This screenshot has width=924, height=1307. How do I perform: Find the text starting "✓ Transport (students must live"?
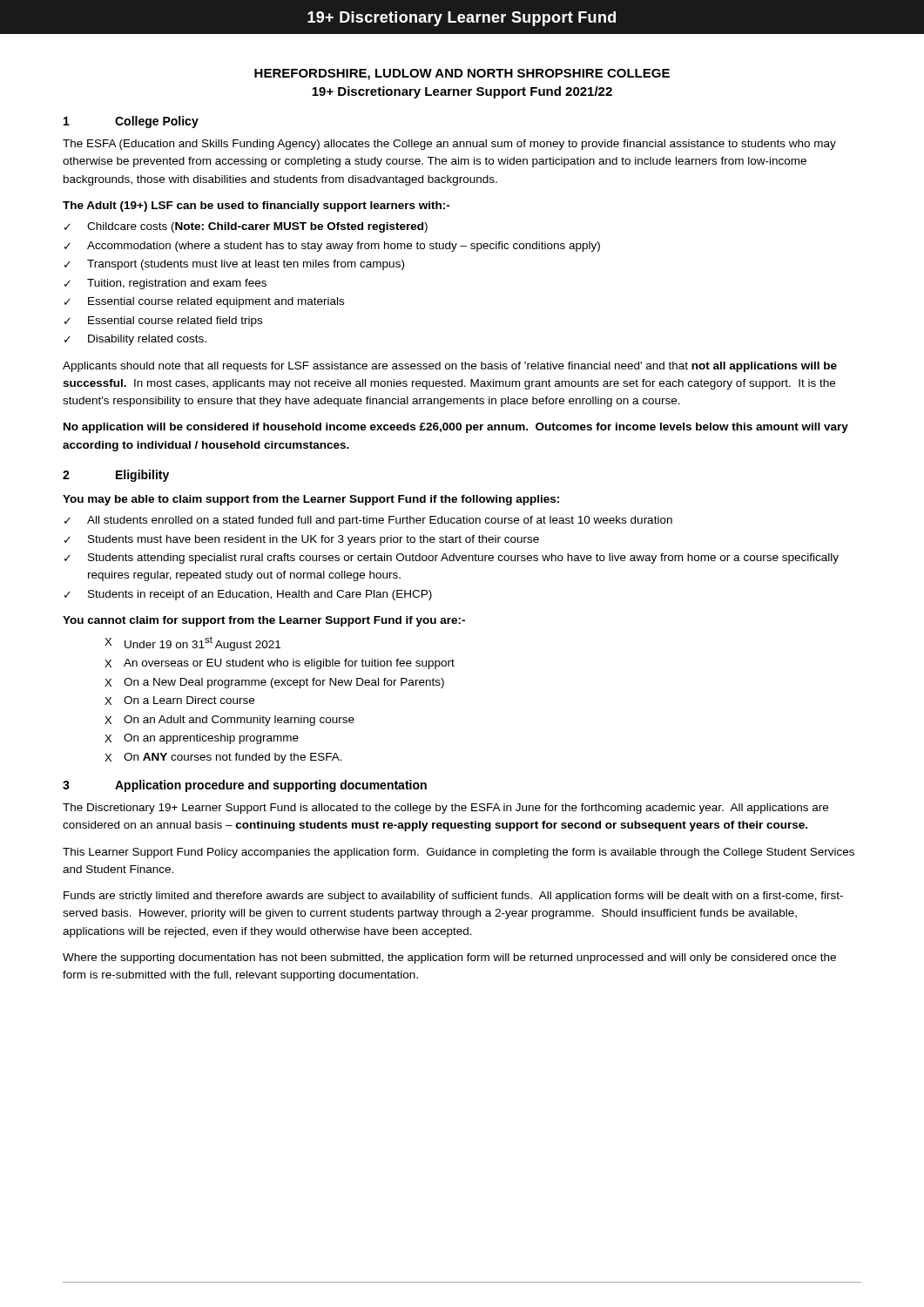tap(234, 265)
